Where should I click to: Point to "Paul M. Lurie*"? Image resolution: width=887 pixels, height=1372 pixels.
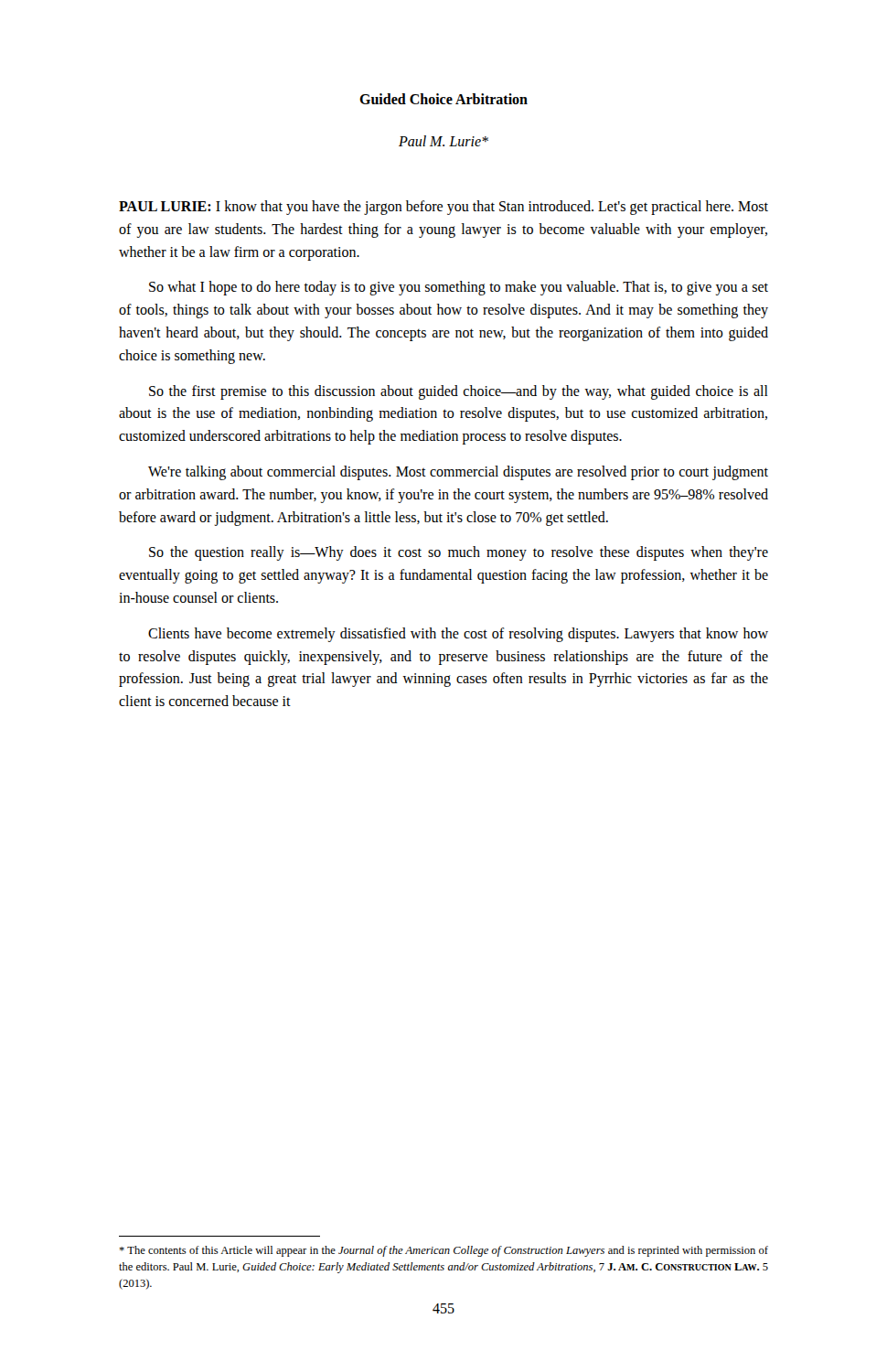click(x=444, y=141)
